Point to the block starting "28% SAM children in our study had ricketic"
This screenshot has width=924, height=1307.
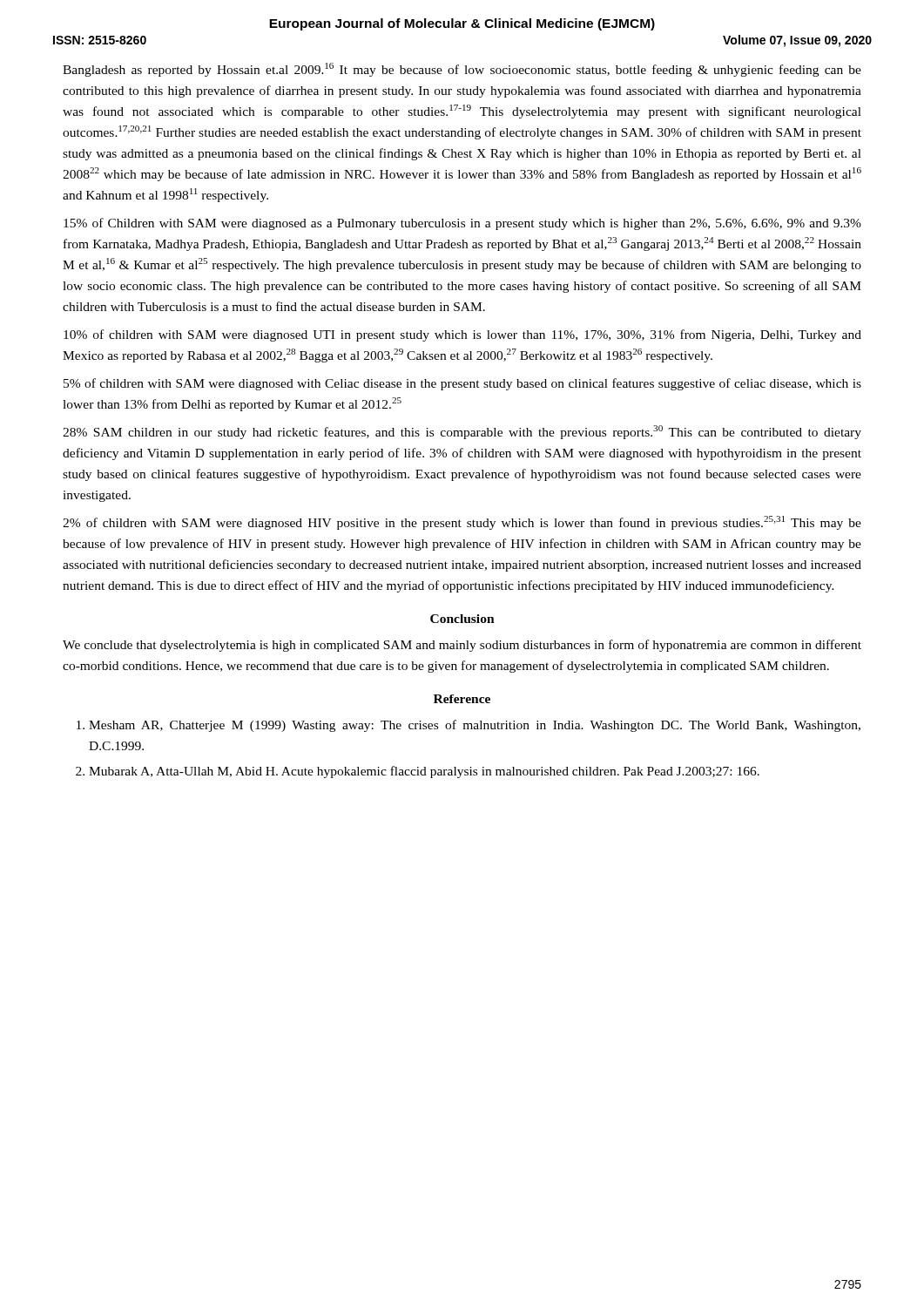462,464
